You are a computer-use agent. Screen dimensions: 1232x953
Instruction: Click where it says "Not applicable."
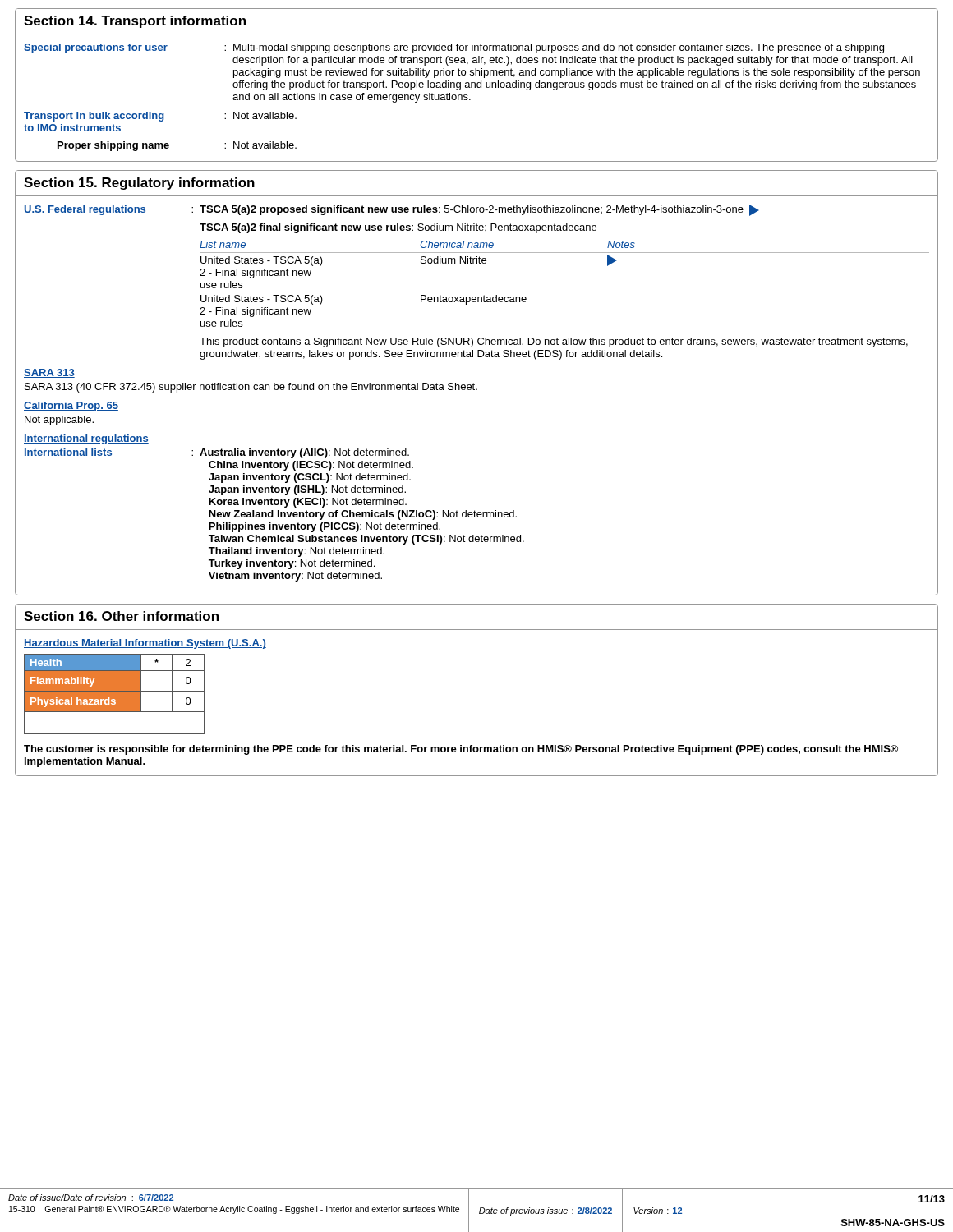59,419
